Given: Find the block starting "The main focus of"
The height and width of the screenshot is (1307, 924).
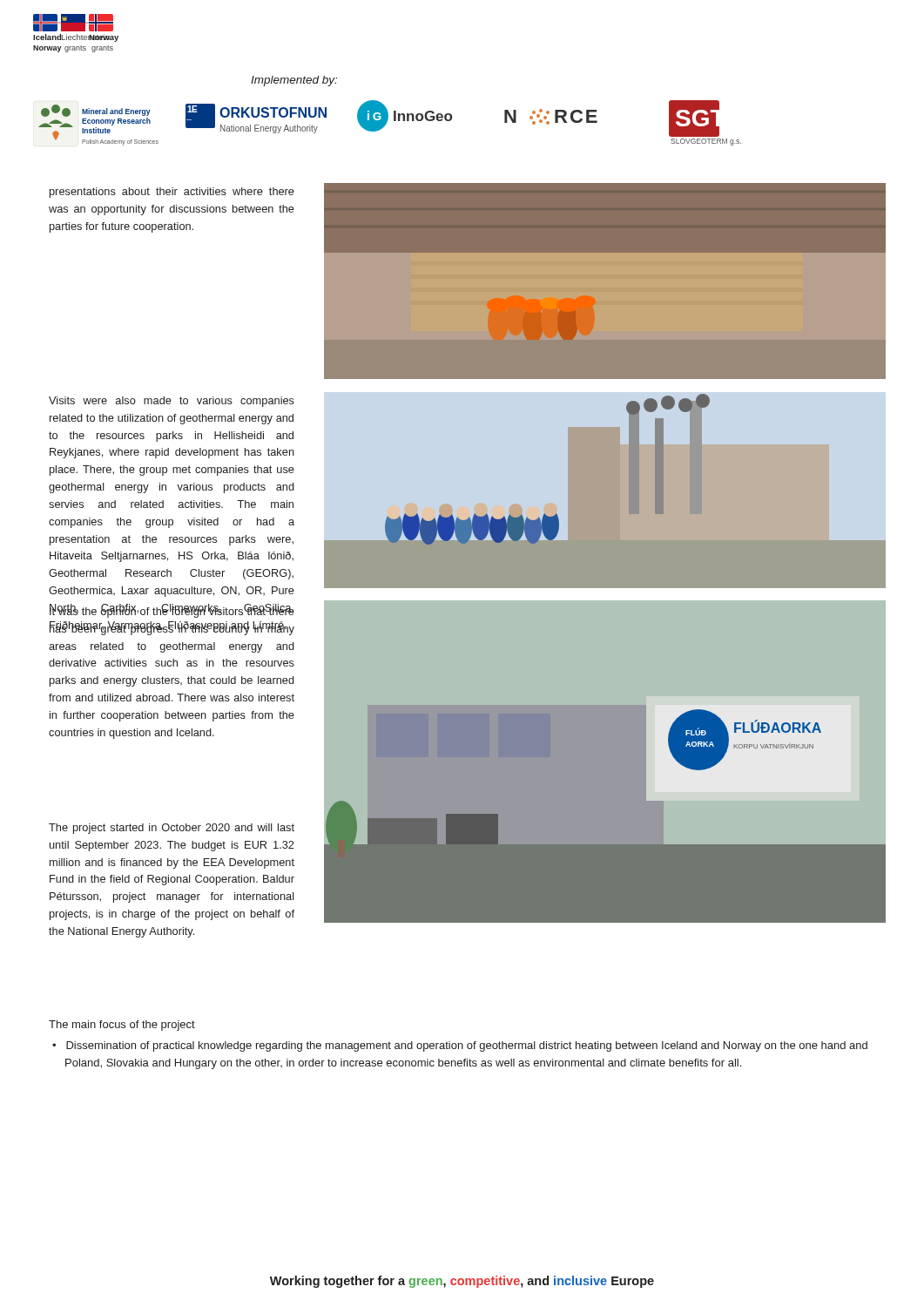Looking at the screenshot, I should (122, 1024).
